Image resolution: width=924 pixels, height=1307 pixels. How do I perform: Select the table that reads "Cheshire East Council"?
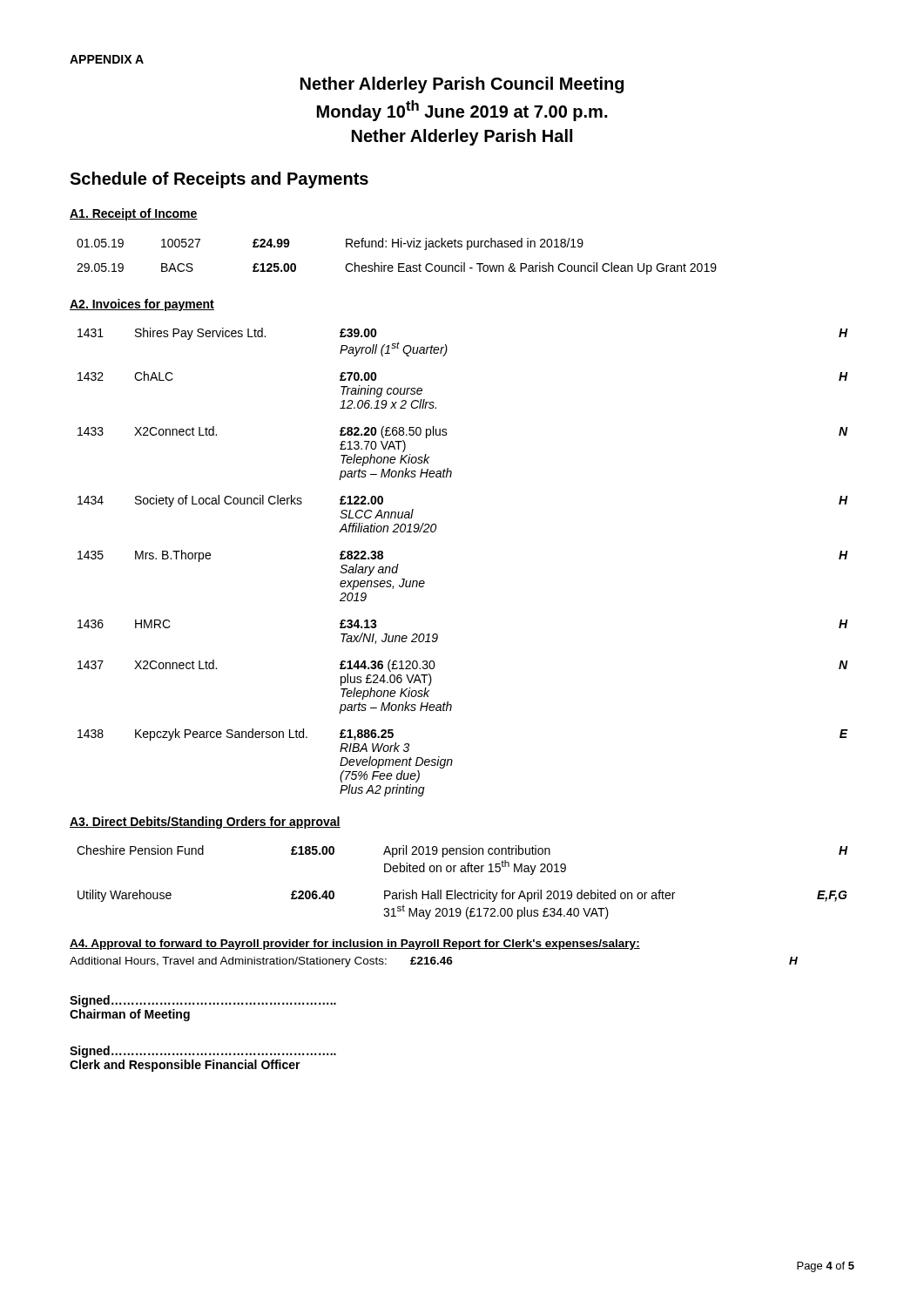point(462,255)
